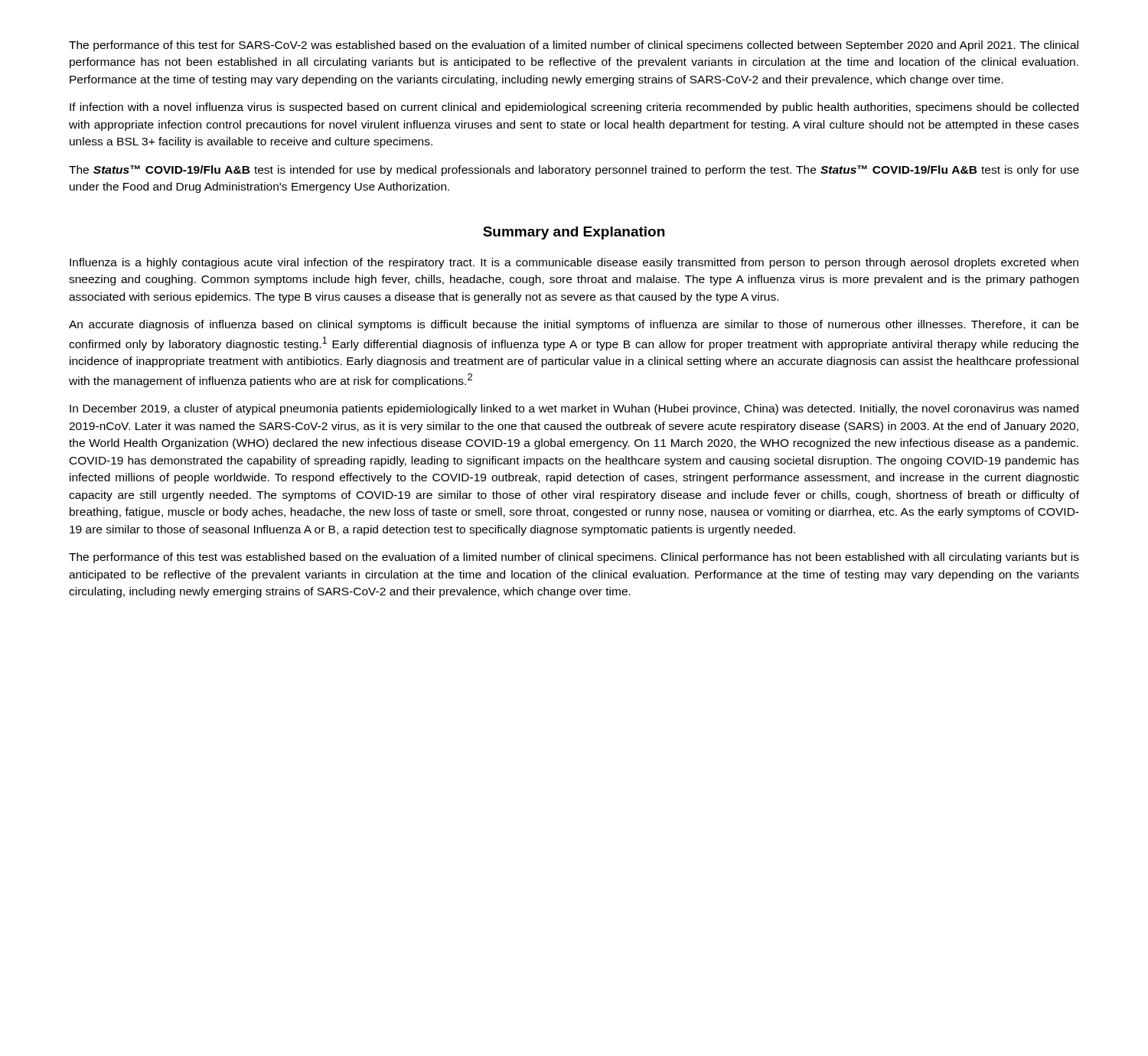Locate the text block with the text "In December 2019, a cluster of"
This screenshot has width=1148, height=1056.
pos(574,469)
